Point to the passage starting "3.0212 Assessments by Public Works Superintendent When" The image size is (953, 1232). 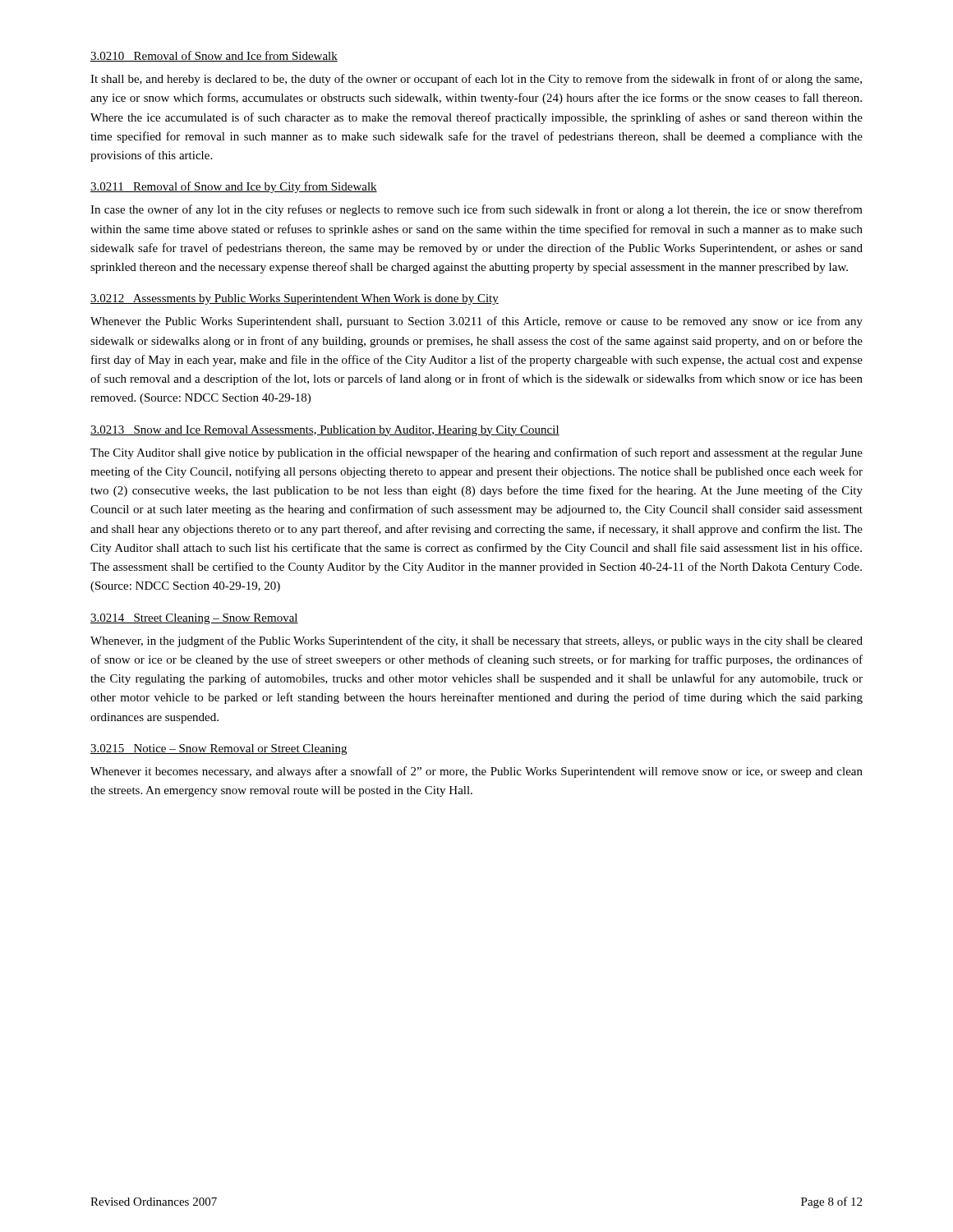294,298
